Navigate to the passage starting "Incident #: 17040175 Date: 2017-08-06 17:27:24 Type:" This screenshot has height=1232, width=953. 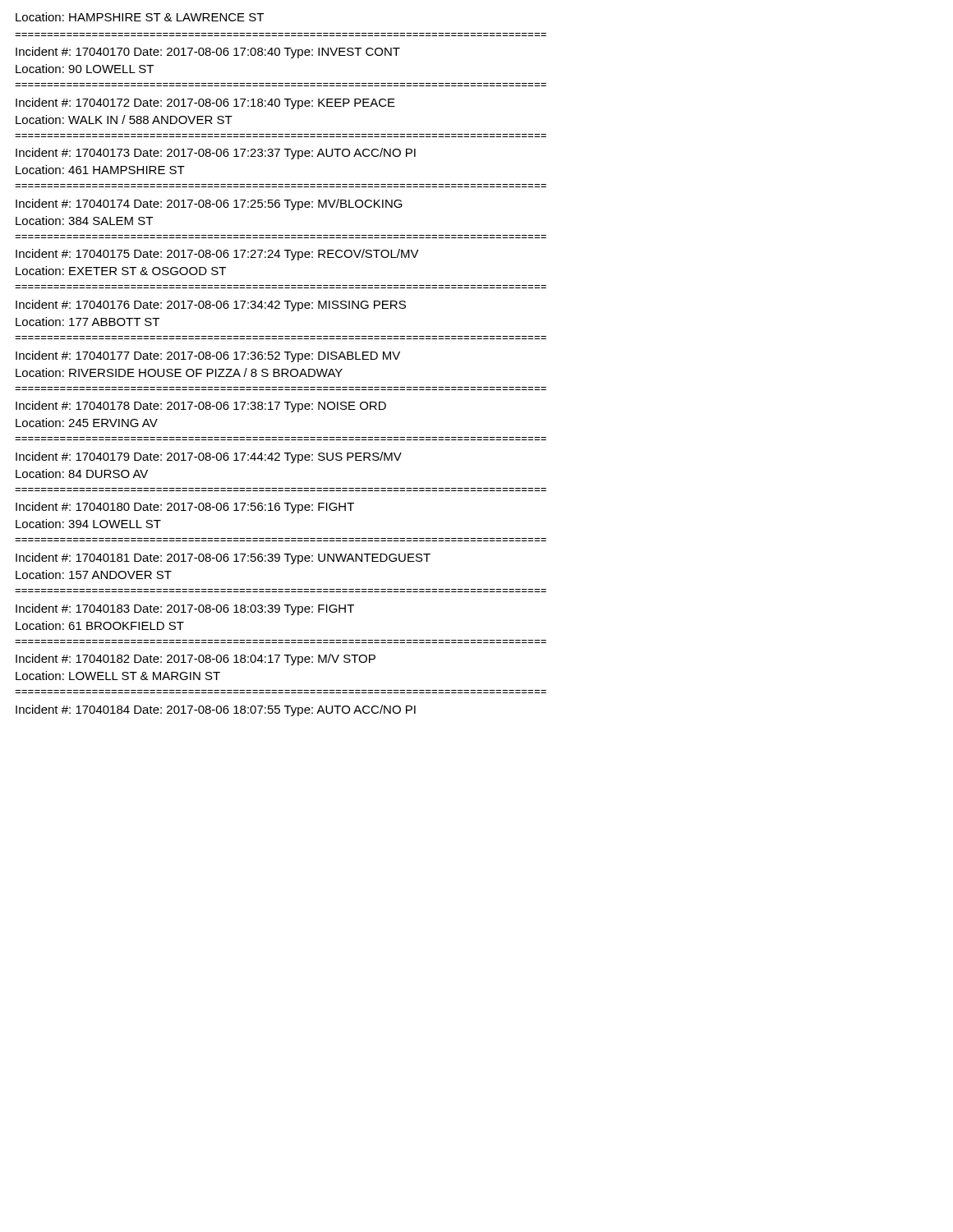(x=217, y=255)
